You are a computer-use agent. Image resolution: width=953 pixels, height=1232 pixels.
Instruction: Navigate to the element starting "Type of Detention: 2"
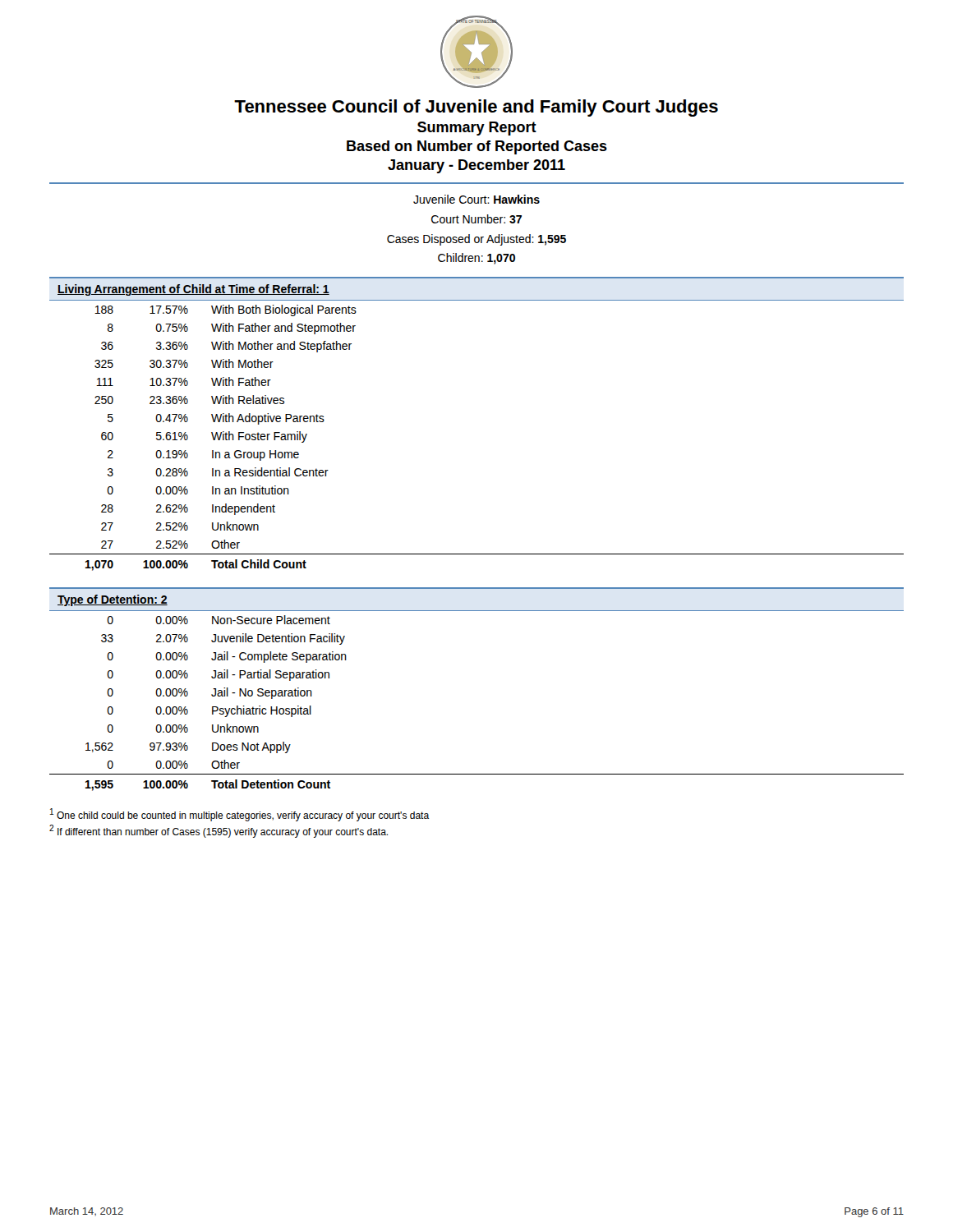[112, 600]
